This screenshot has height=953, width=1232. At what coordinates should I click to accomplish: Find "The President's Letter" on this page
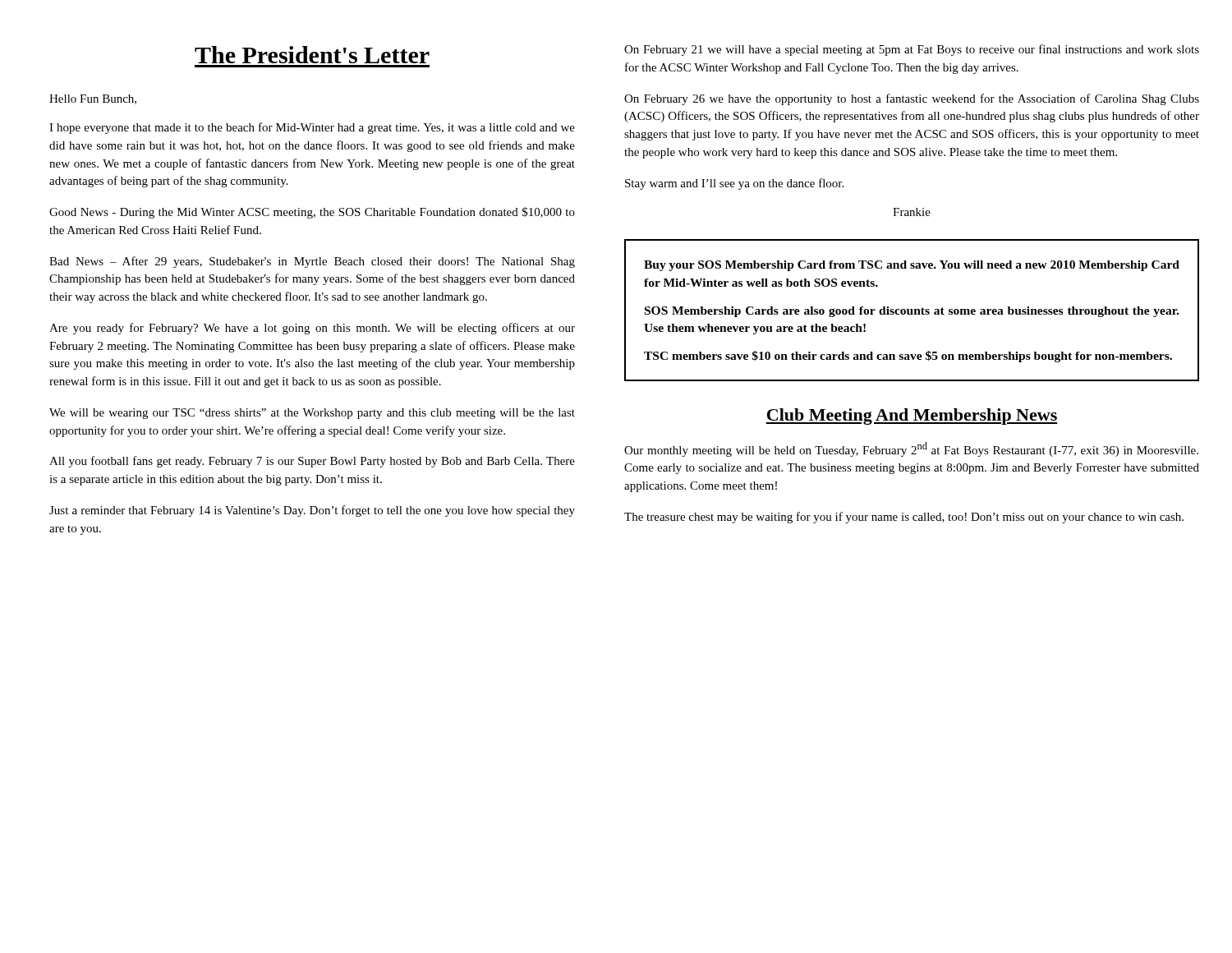(312, 55)
